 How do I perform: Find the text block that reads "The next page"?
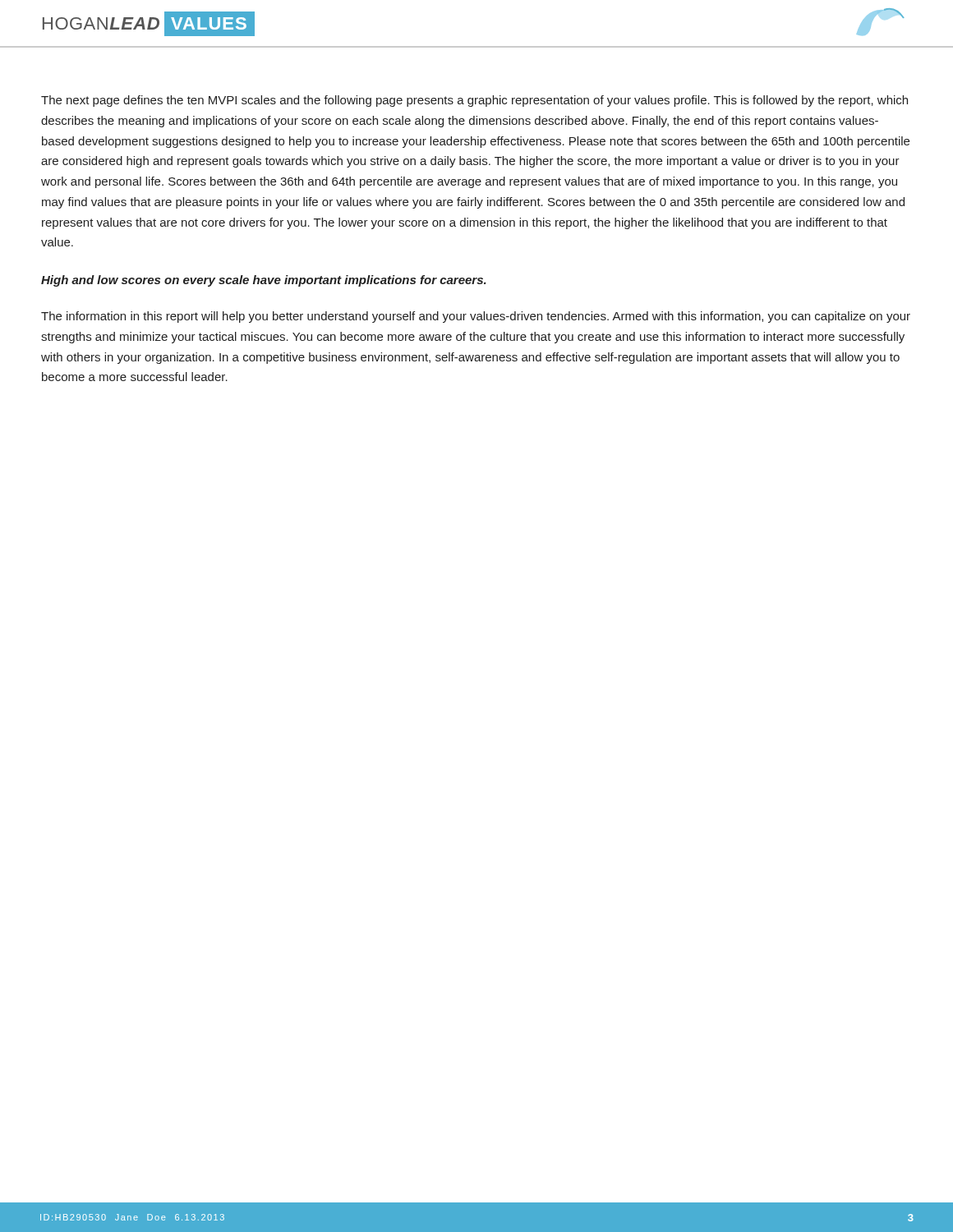(476, 171)
